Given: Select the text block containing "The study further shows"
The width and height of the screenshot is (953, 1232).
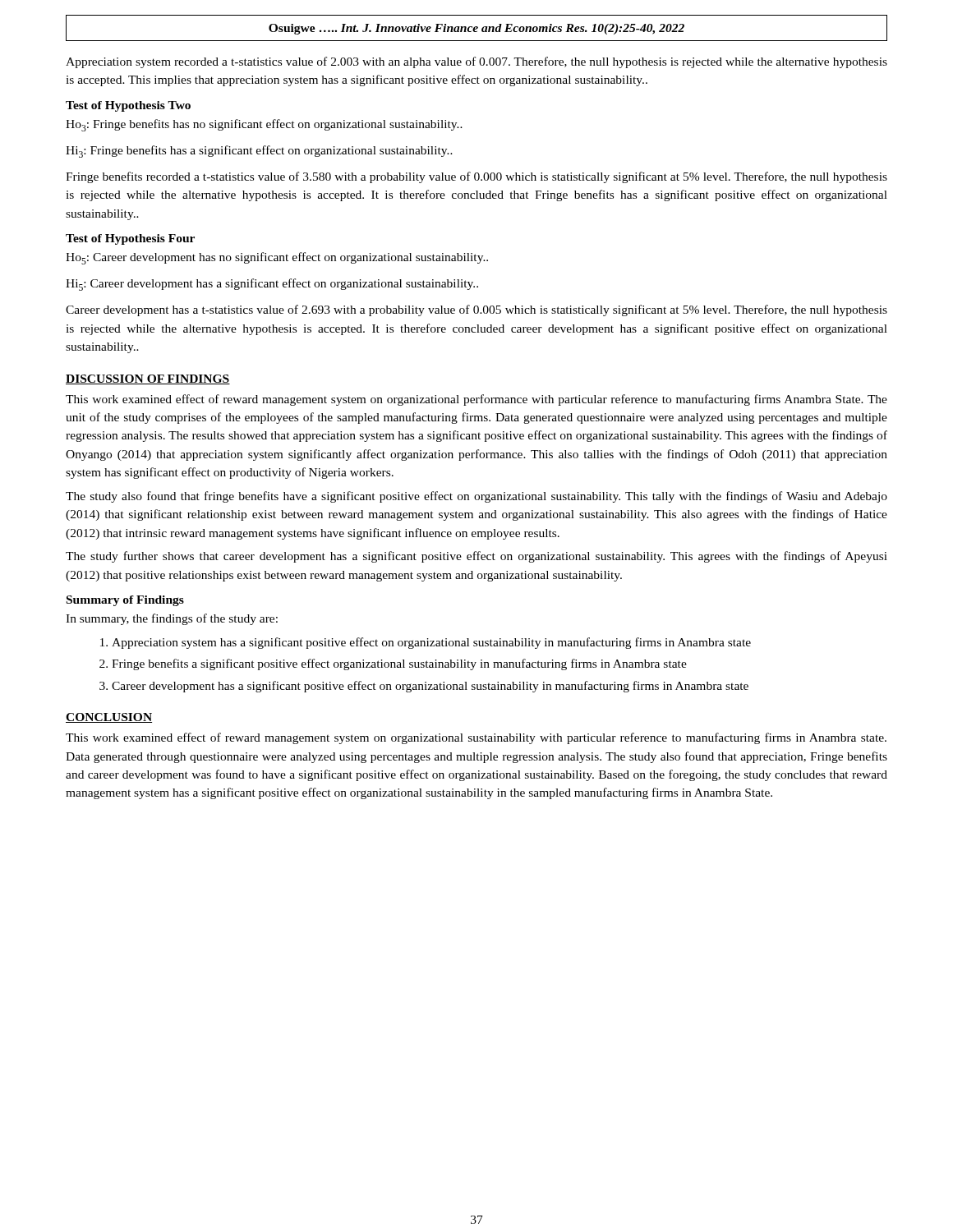Looking at the screenshot, I should pos(476,566).
